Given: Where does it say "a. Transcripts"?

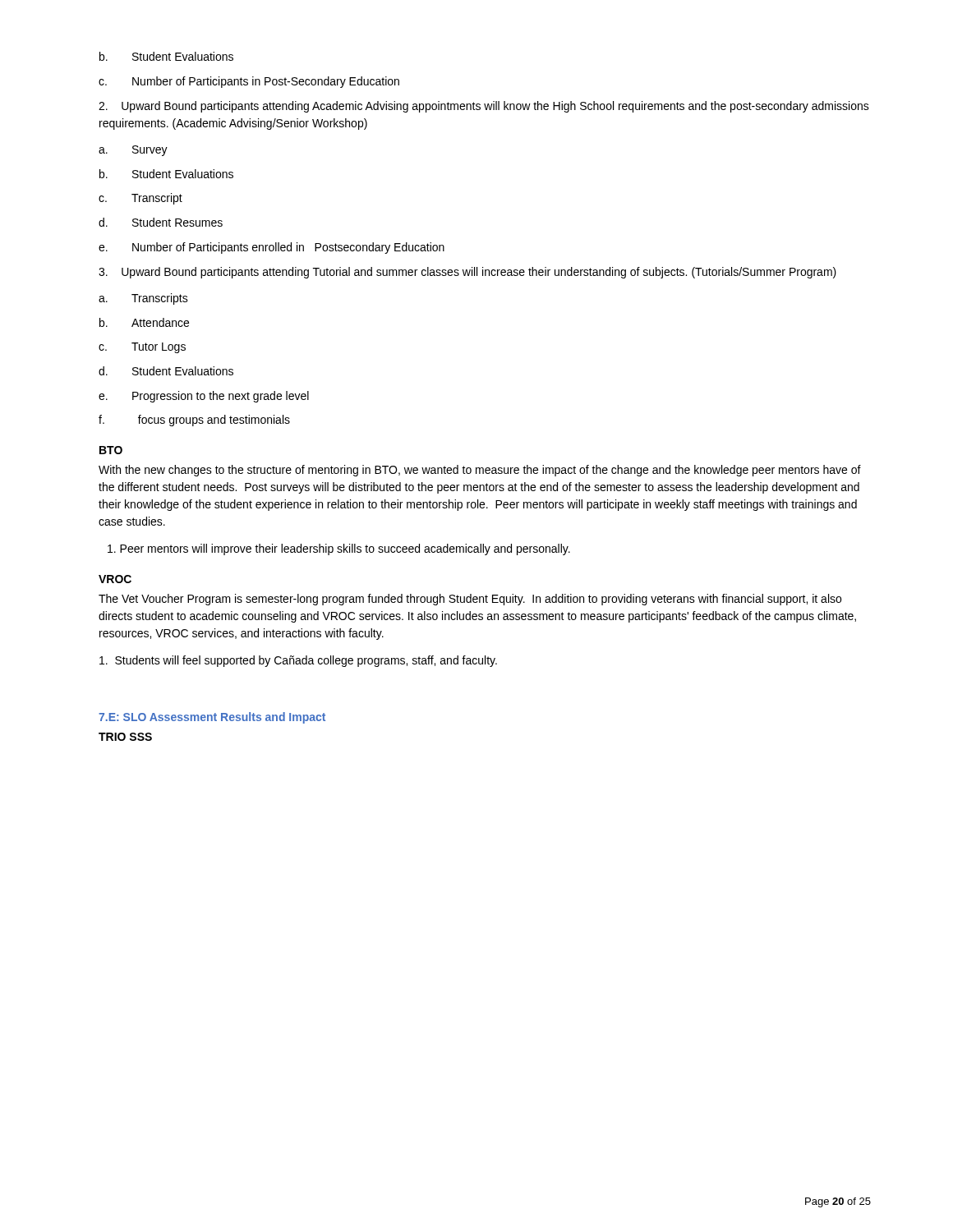Looking at the screenshot, I should (x=143, y=299).
